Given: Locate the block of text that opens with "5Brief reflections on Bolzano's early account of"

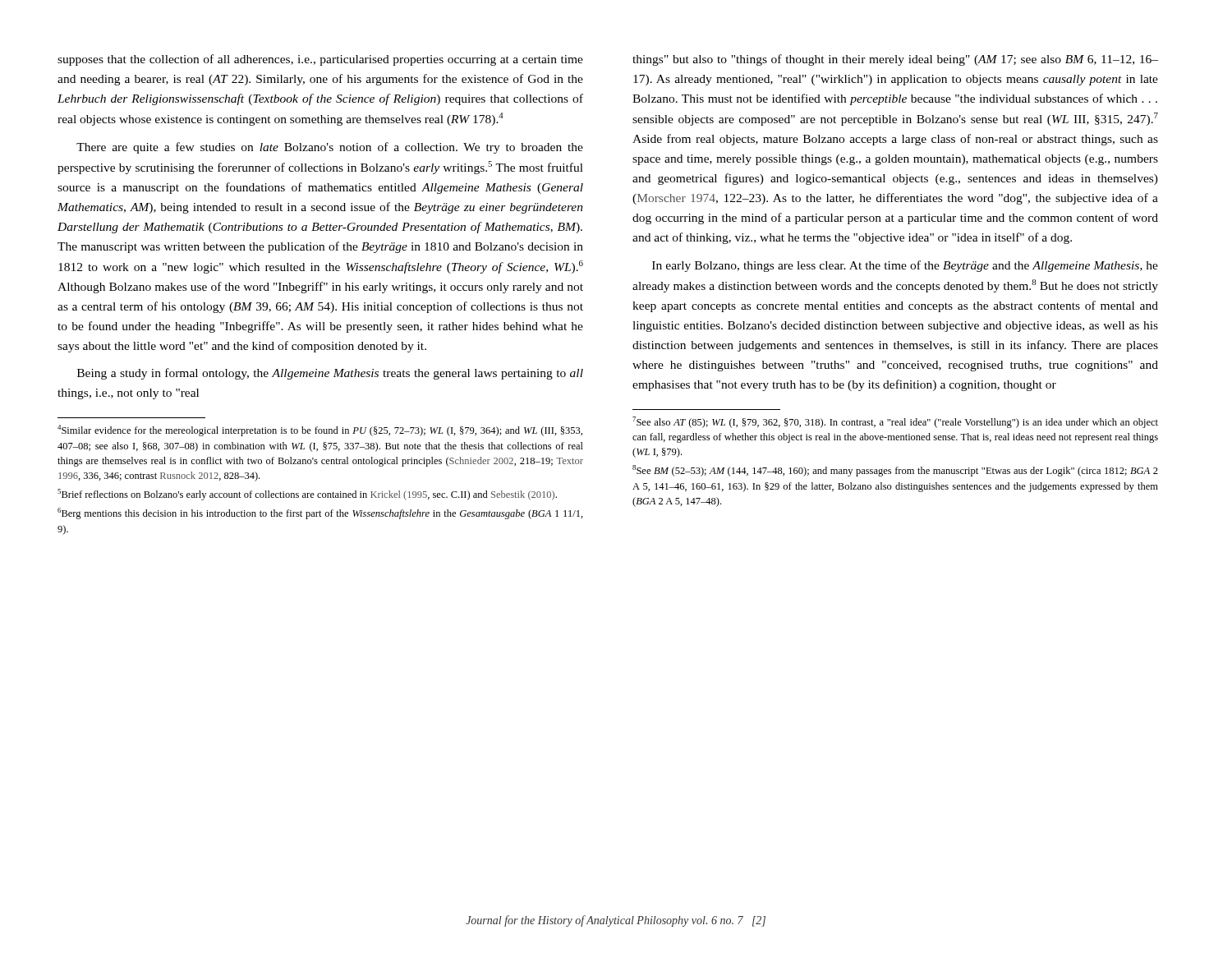Looking at the screenshot, I should [x=308, y=494].
